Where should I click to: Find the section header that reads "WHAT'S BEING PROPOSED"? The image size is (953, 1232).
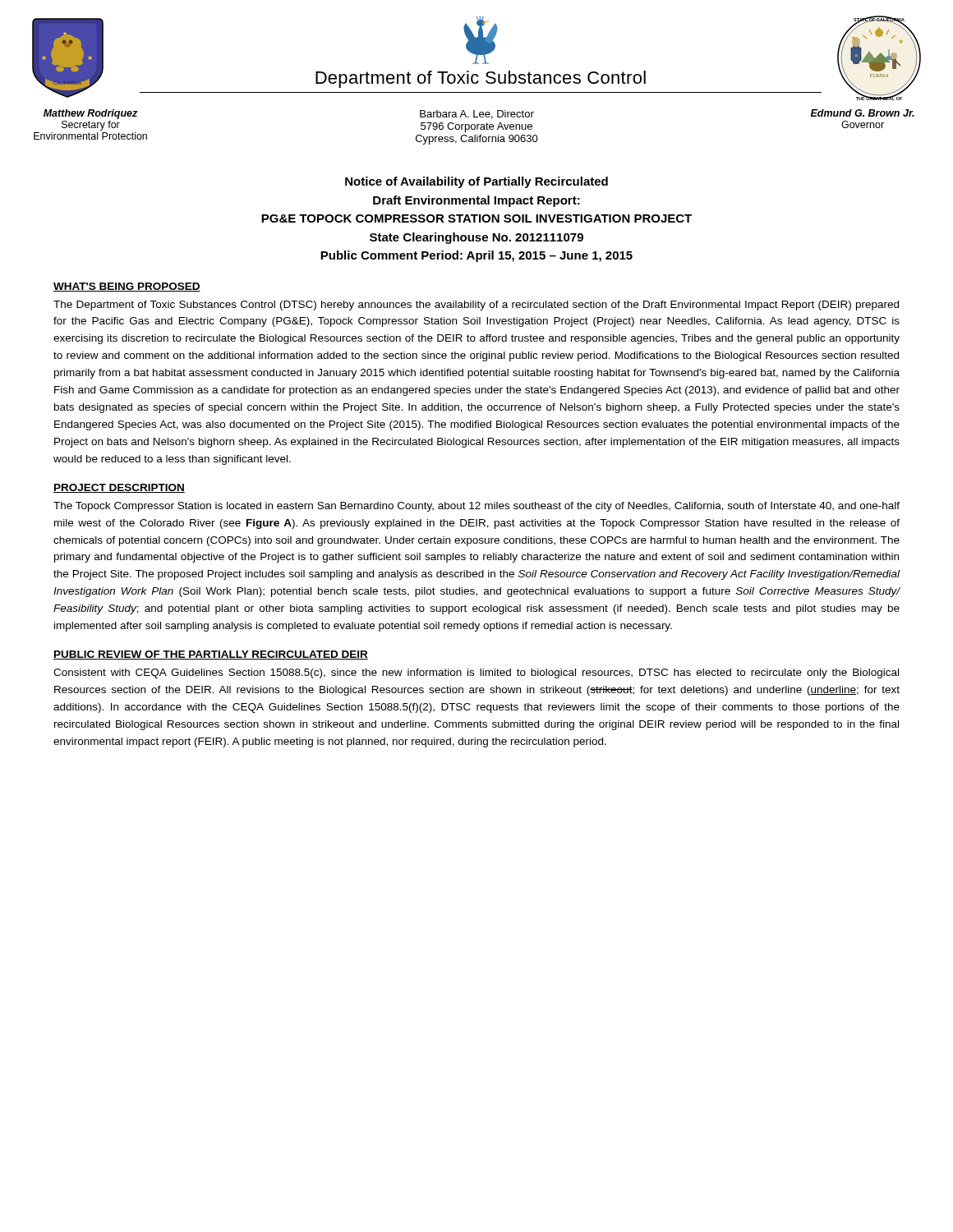pyautogui.click(x=127, y=286)
